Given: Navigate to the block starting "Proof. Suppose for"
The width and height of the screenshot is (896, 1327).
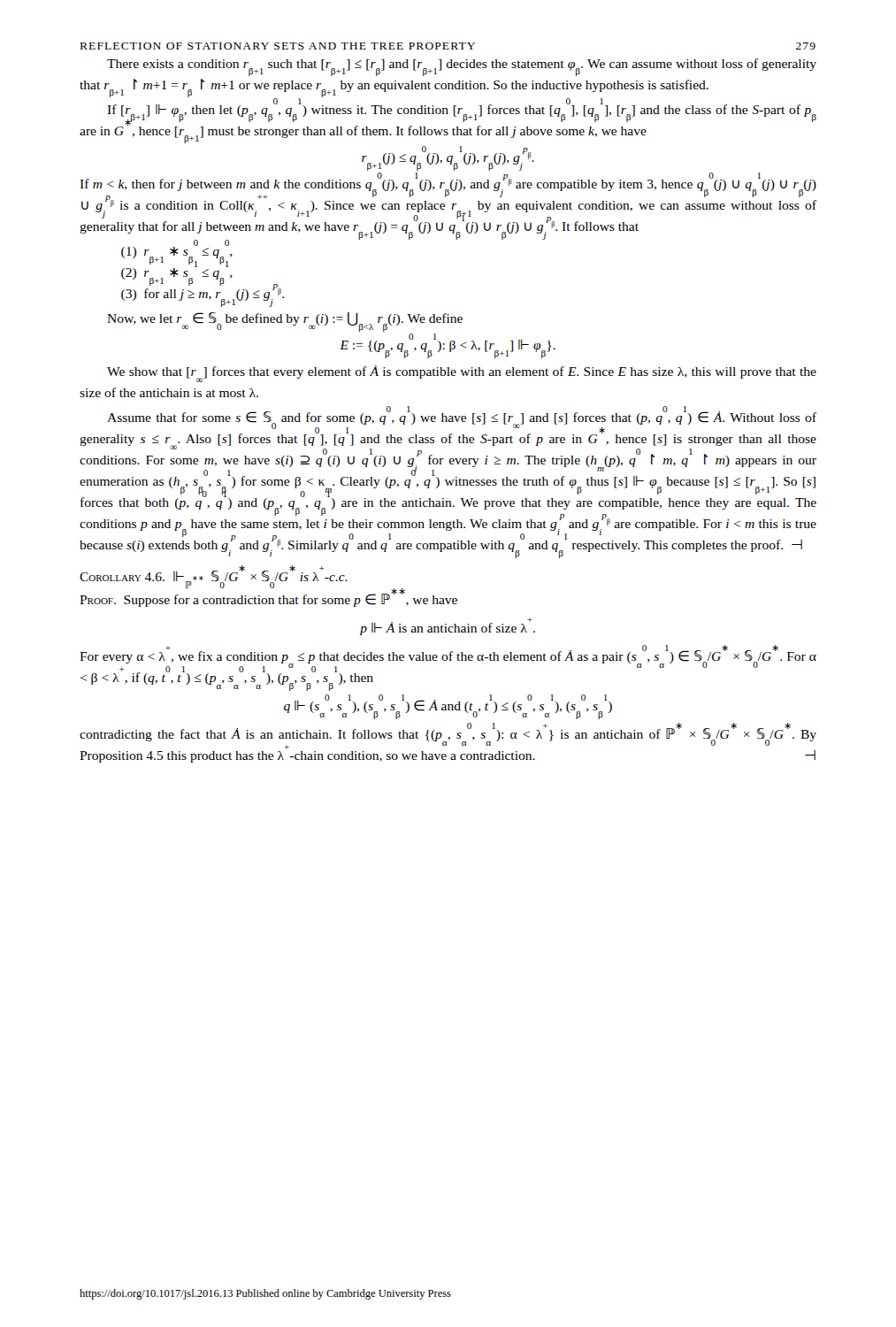Looking at the screenshot, I should pyautogui.click(x=269, y=598).
